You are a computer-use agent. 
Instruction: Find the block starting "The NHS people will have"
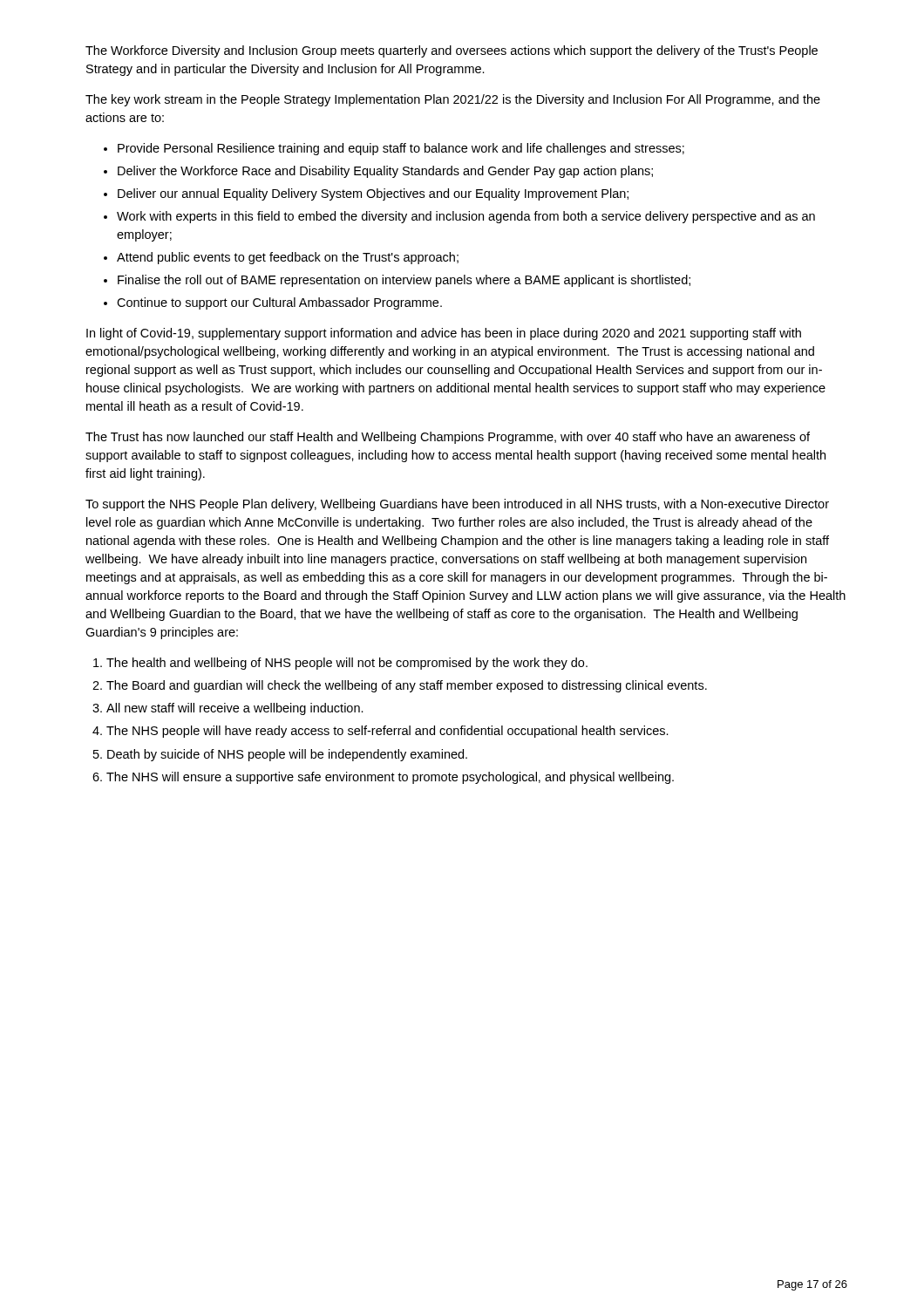point(388,731)
